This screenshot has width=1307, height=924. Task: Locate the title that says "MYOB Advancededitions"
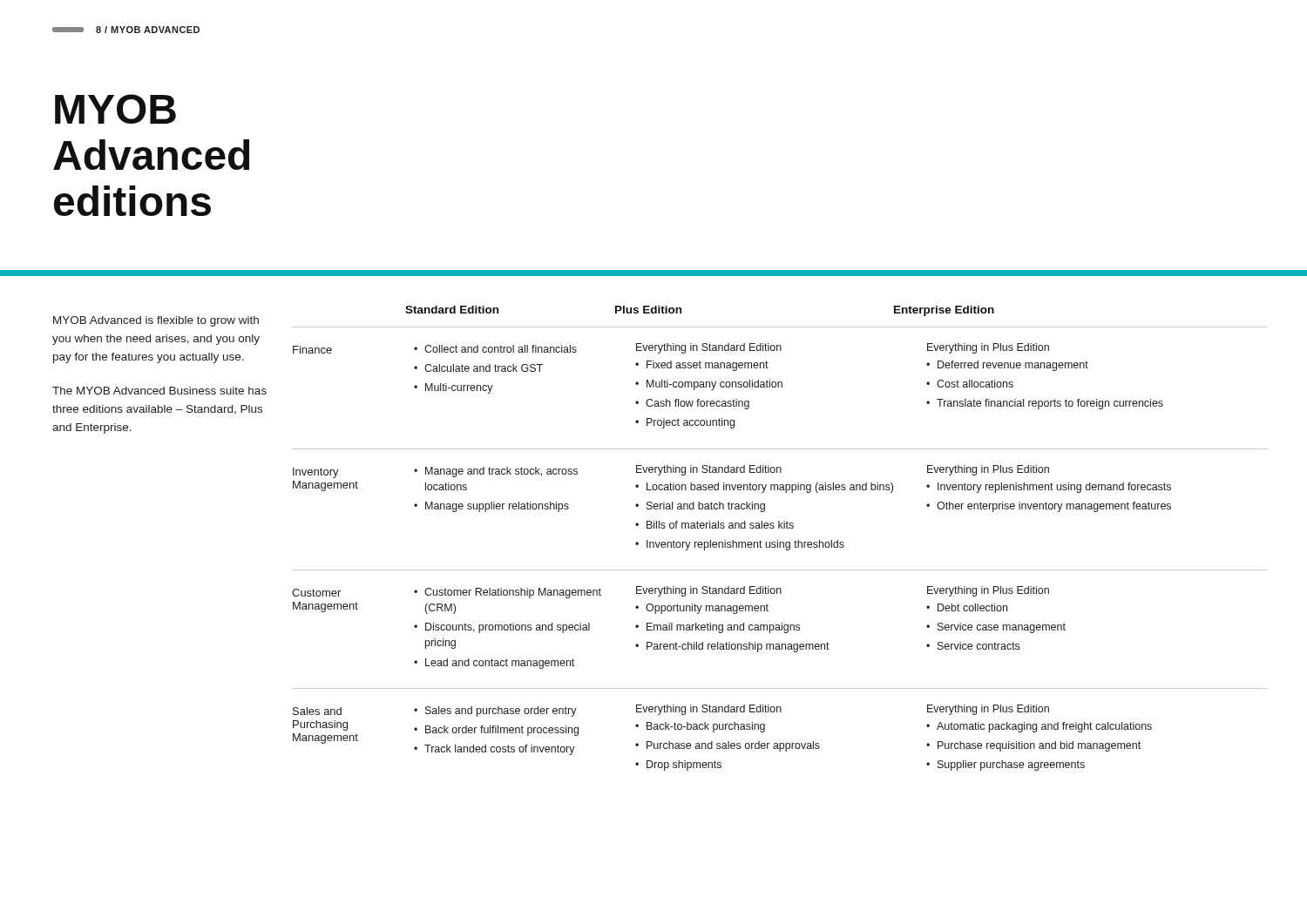[200, 156]
